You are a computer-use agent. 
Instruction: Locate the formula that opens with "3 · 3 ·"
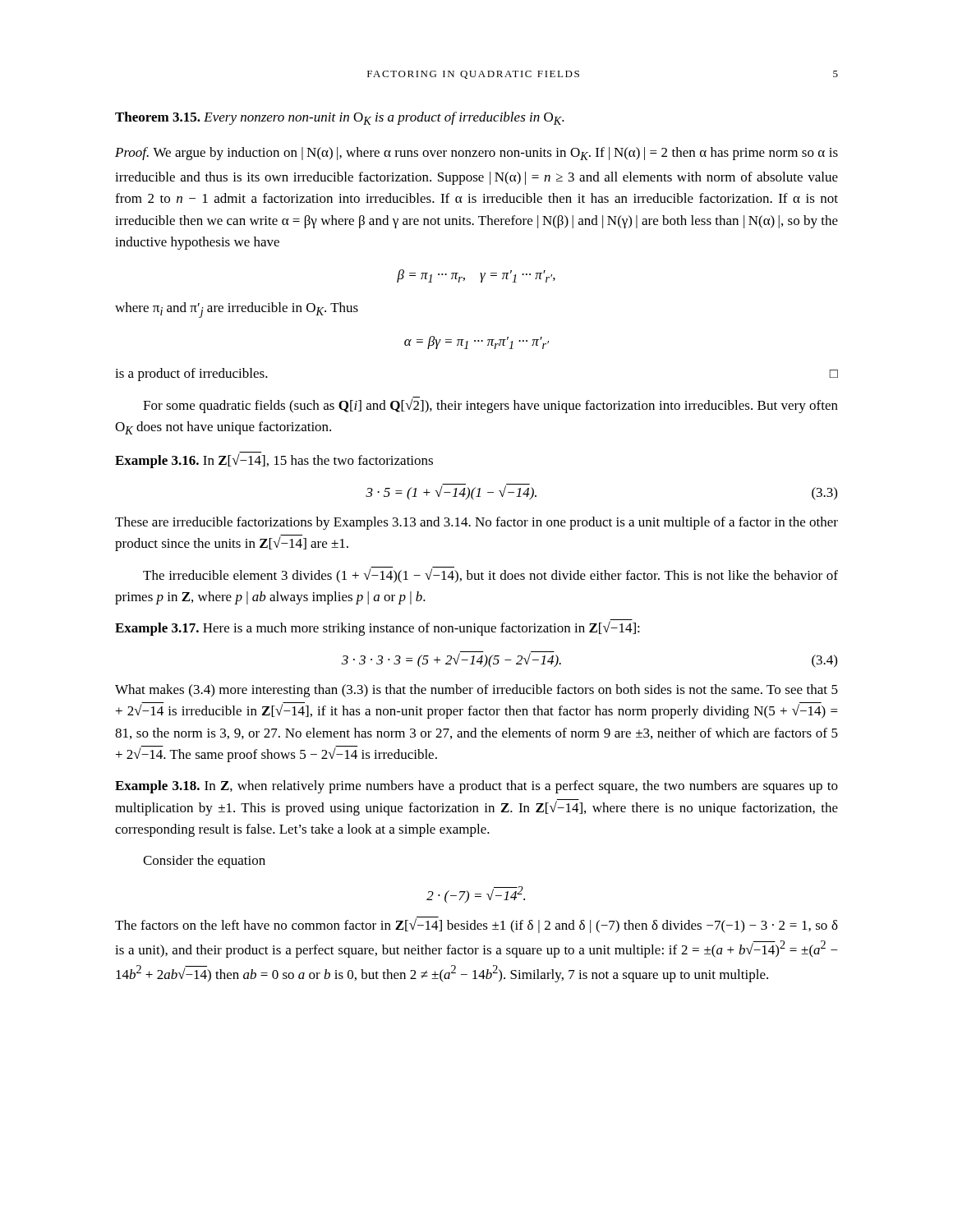[x=476, y=660]
